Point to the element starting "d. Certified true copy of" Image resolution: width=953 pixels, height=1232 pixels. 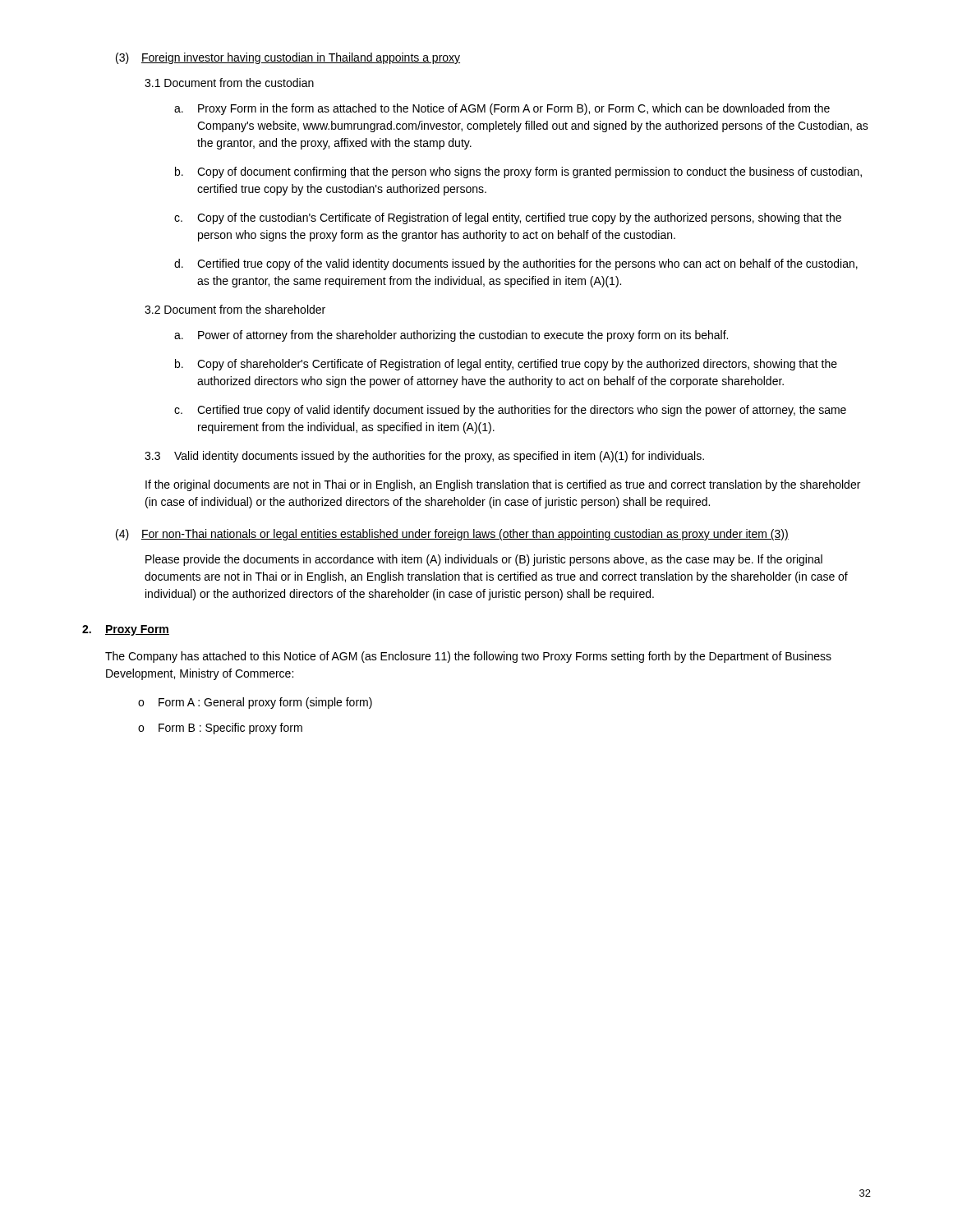[x=523, y=273]
